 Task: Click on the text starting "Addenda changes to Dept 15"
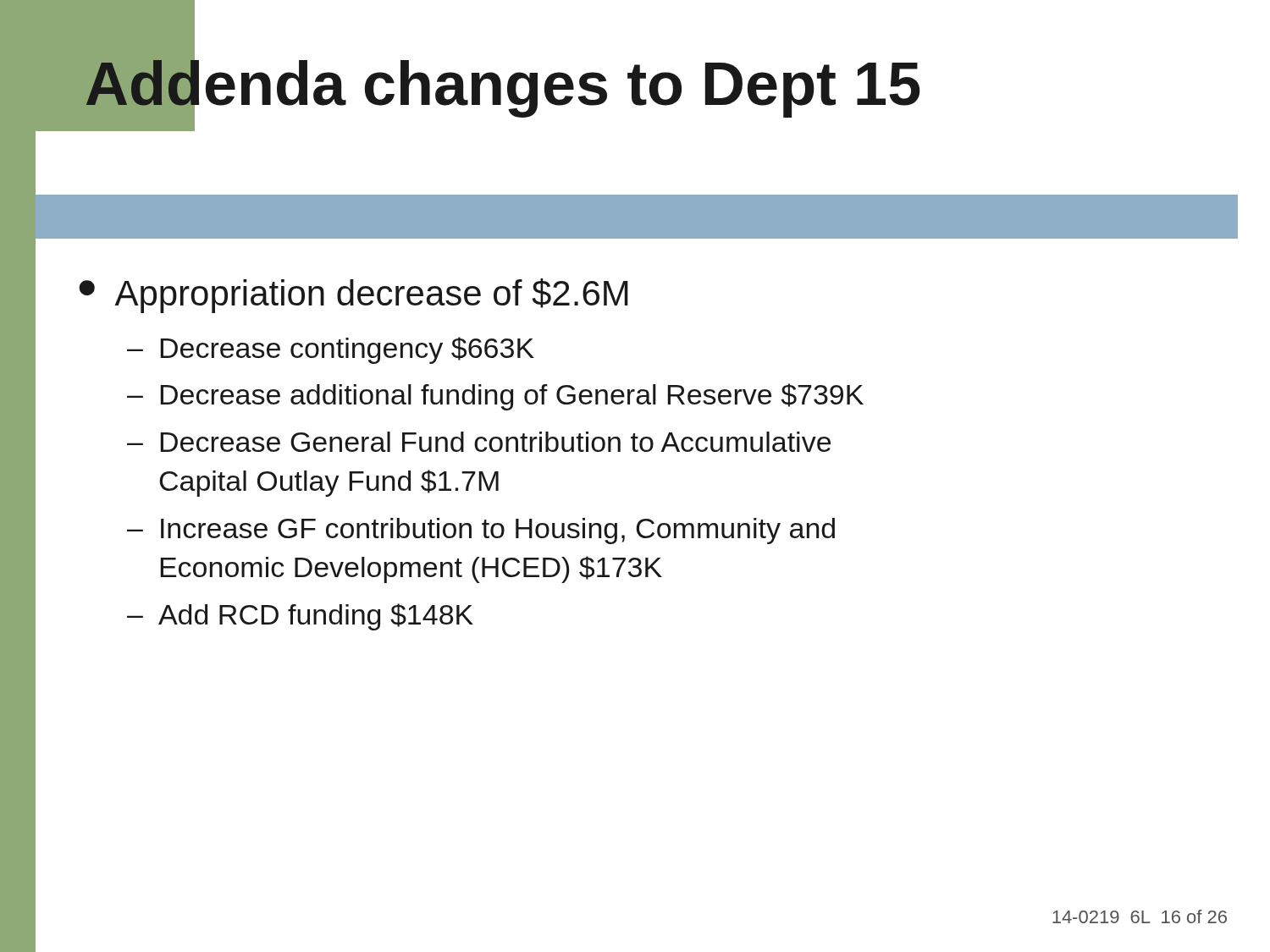tap(656, 84)
